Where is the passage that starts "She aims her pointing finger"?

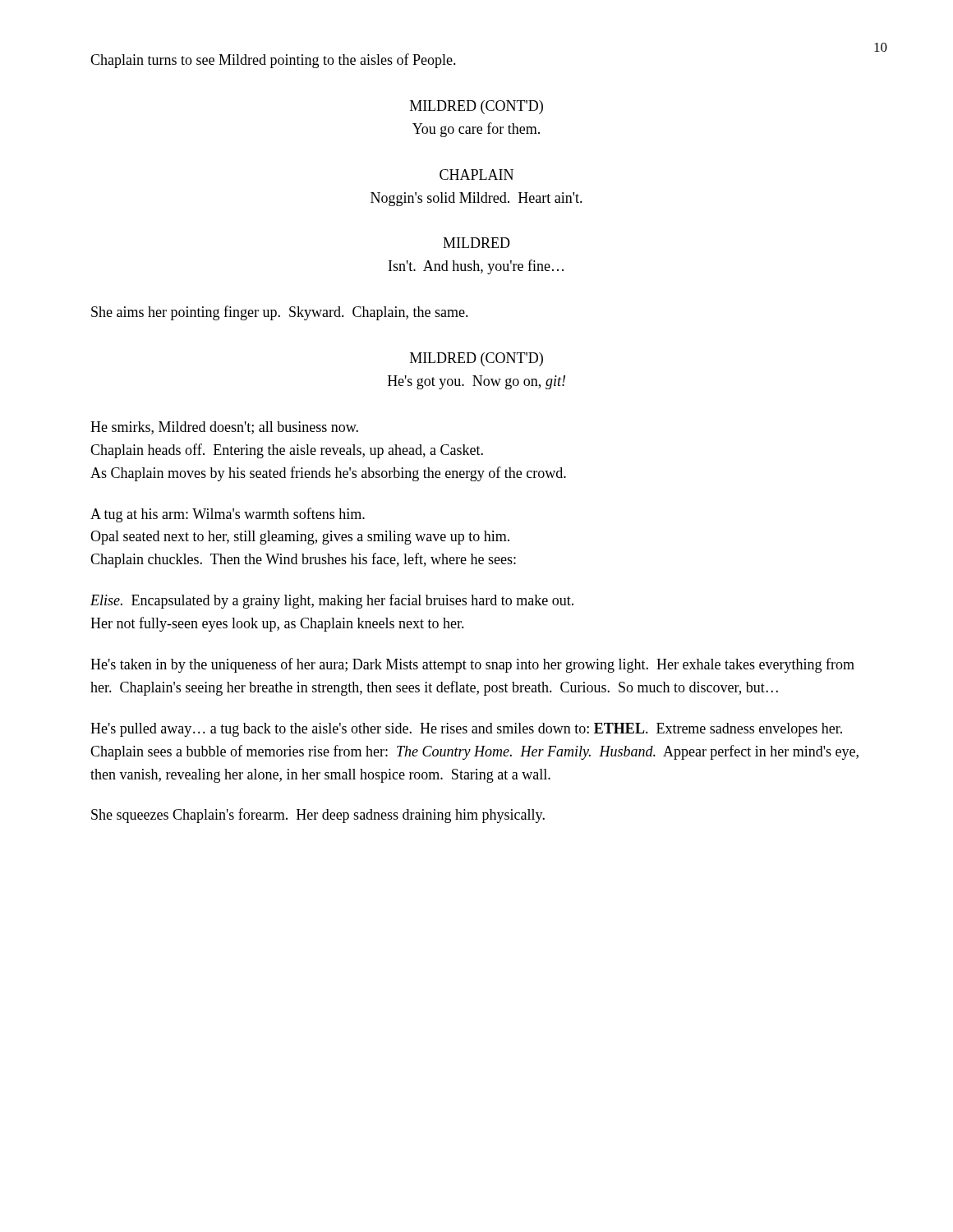[x=279, y=312]
